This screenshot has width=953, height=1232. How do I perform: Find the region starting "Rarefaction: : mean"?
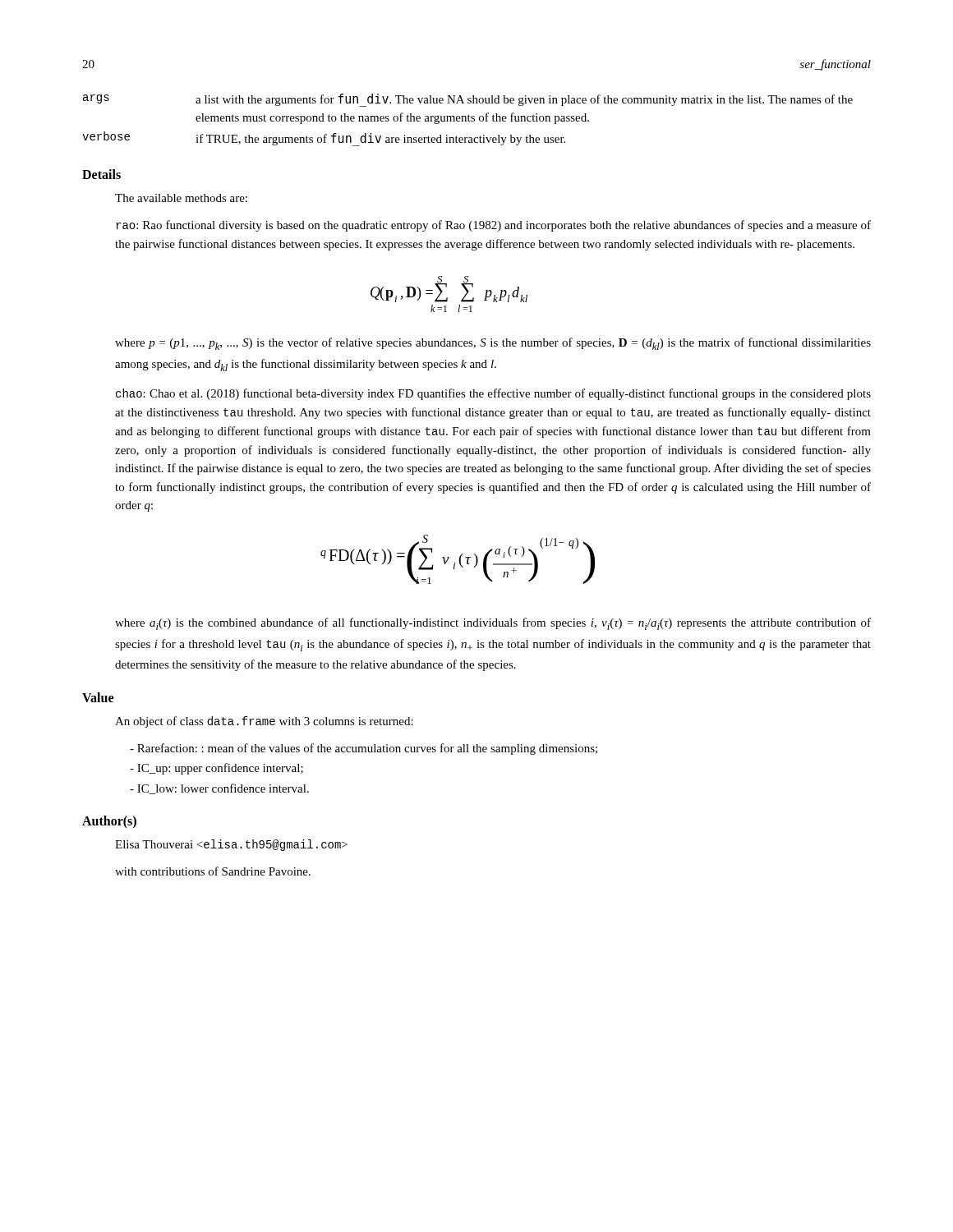364,748
